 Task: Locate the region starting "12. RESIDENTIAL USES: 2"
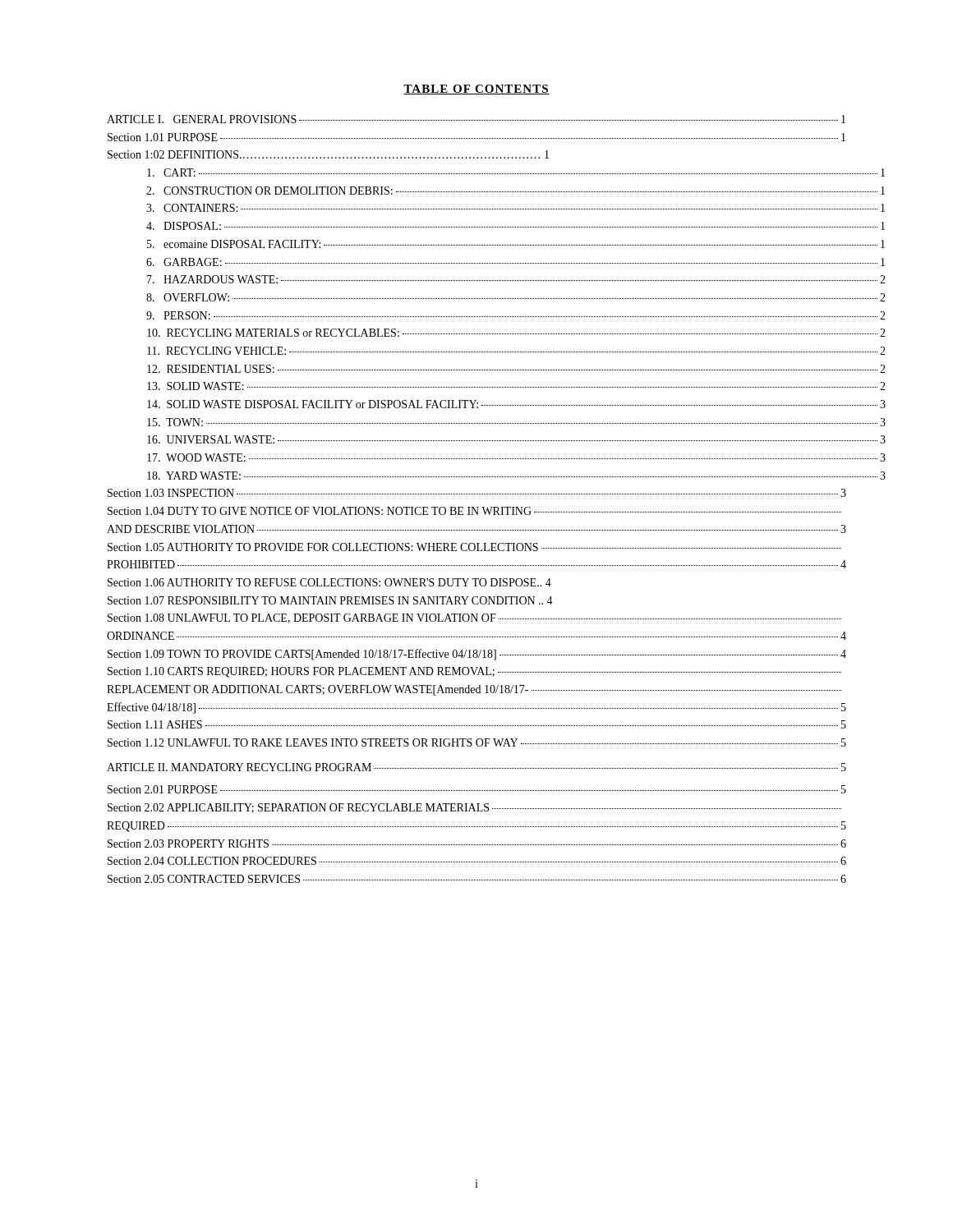click(516, 369)
